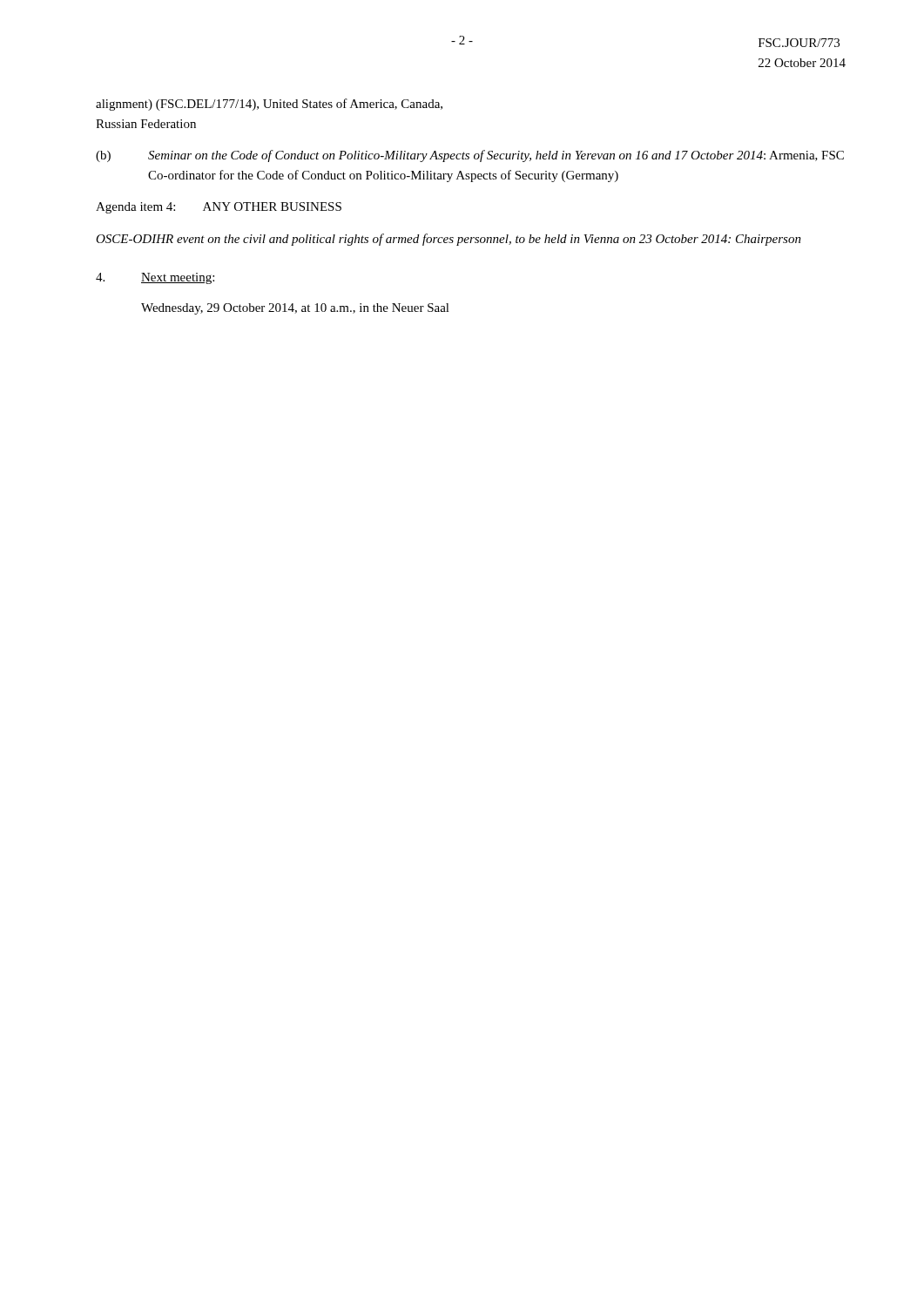Locate the section header with the text "Agenda item 4:"

219,207
